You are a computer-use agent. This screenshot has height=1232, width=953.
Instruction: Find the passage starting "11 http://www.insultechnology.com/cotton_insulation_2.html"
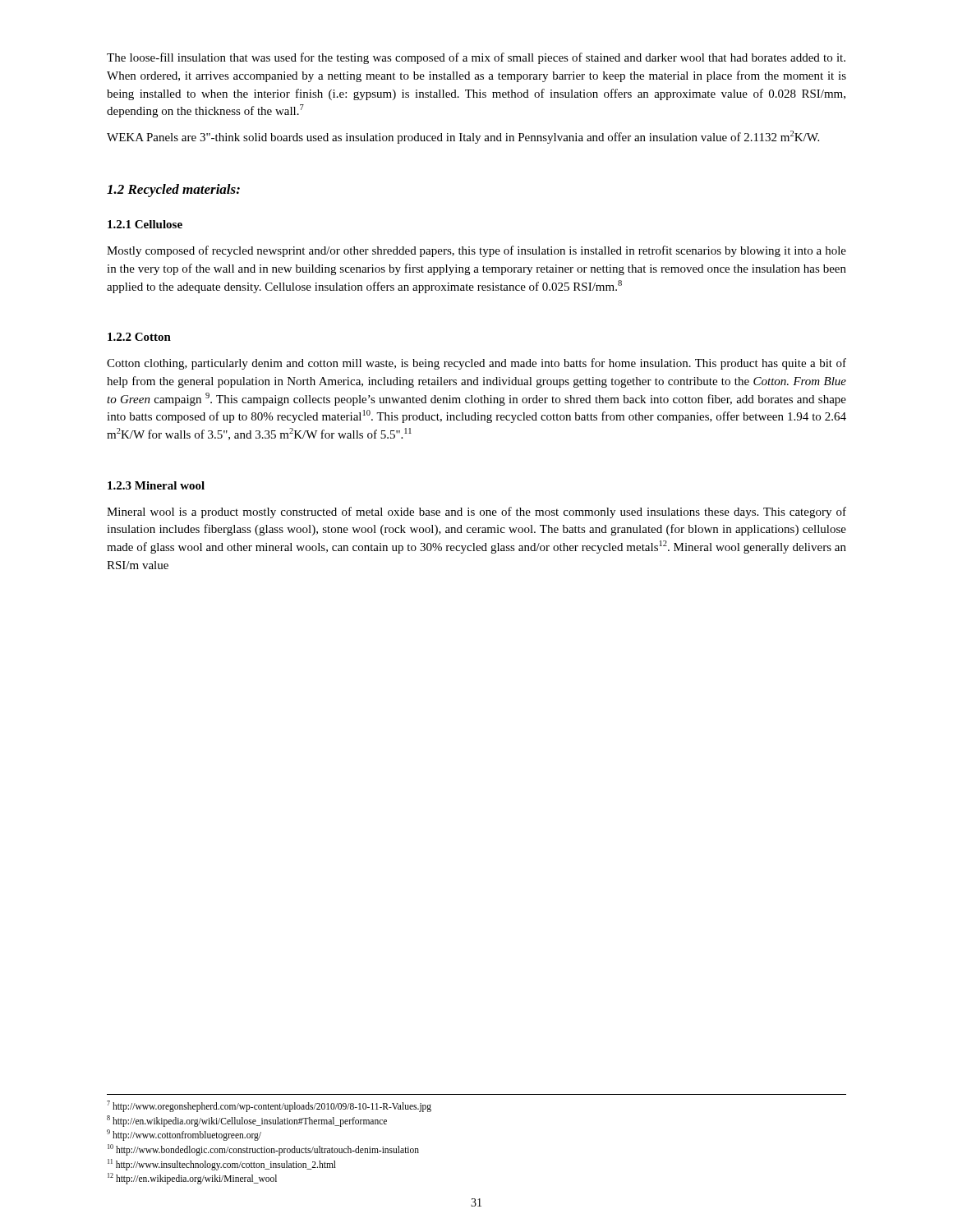pos(222,1165)
